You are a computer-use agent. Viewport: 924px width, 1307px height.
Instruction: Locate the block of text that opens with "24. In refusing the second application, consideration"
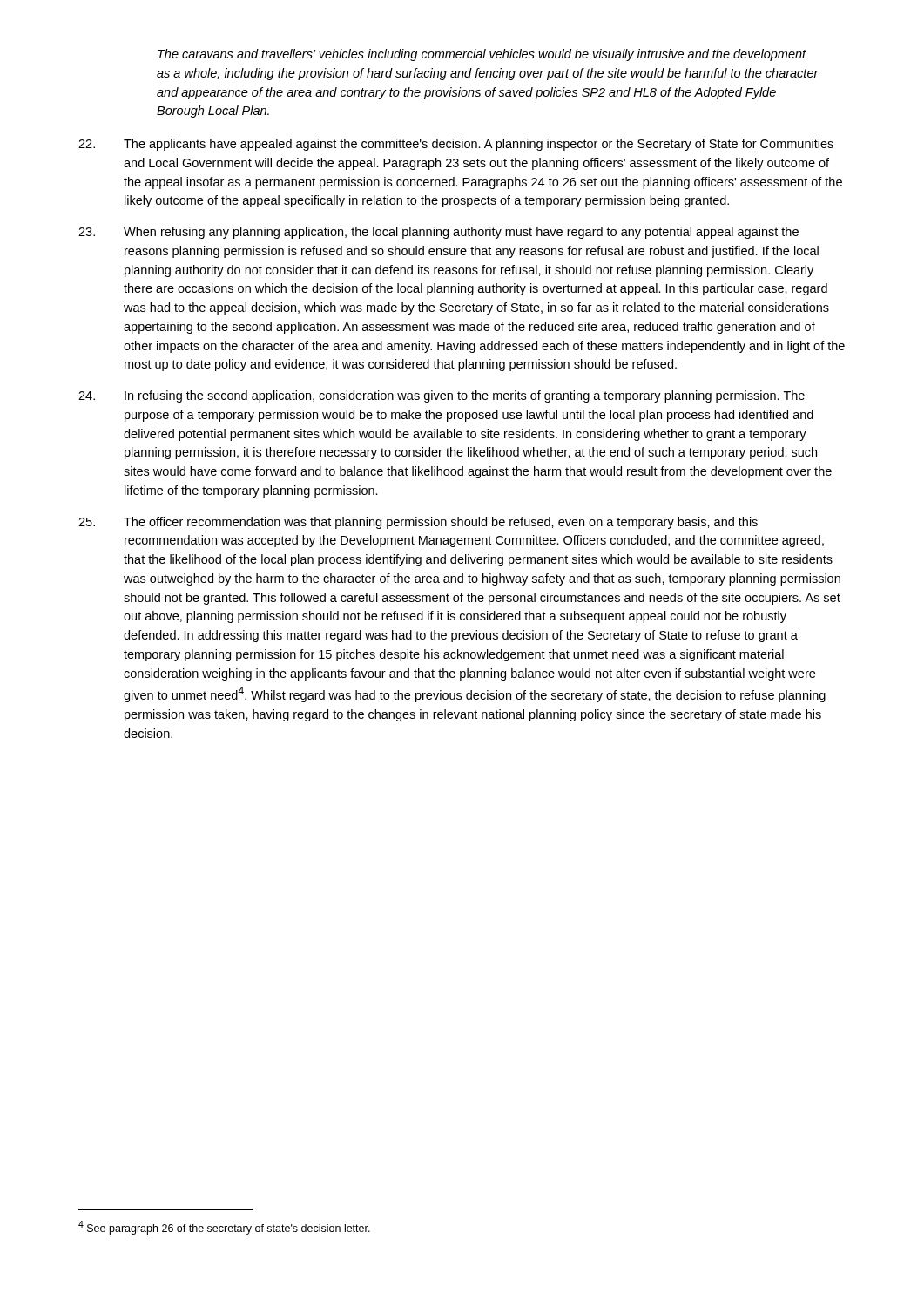462,444
